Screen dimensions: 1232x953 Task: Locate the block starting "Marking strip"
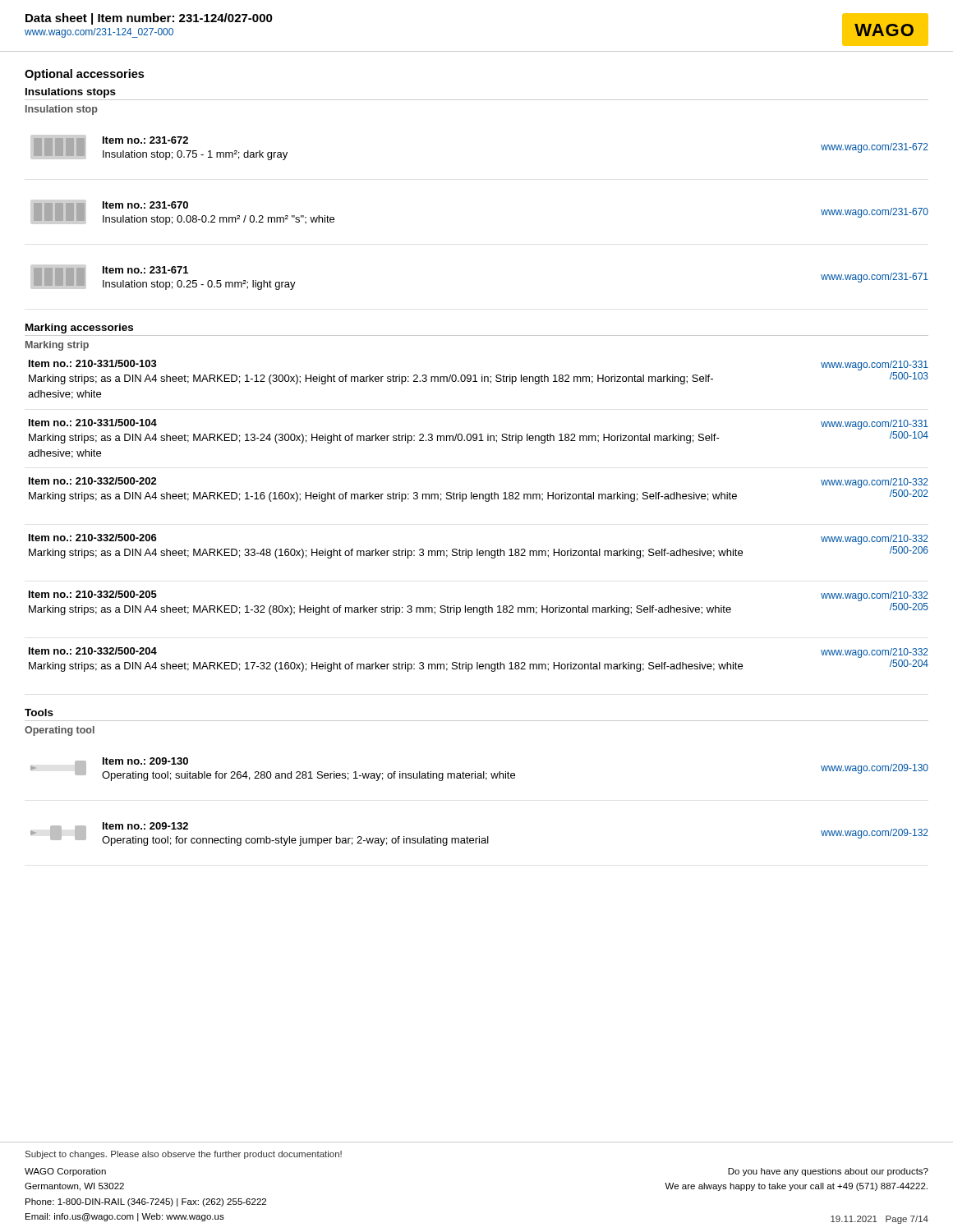57,345
